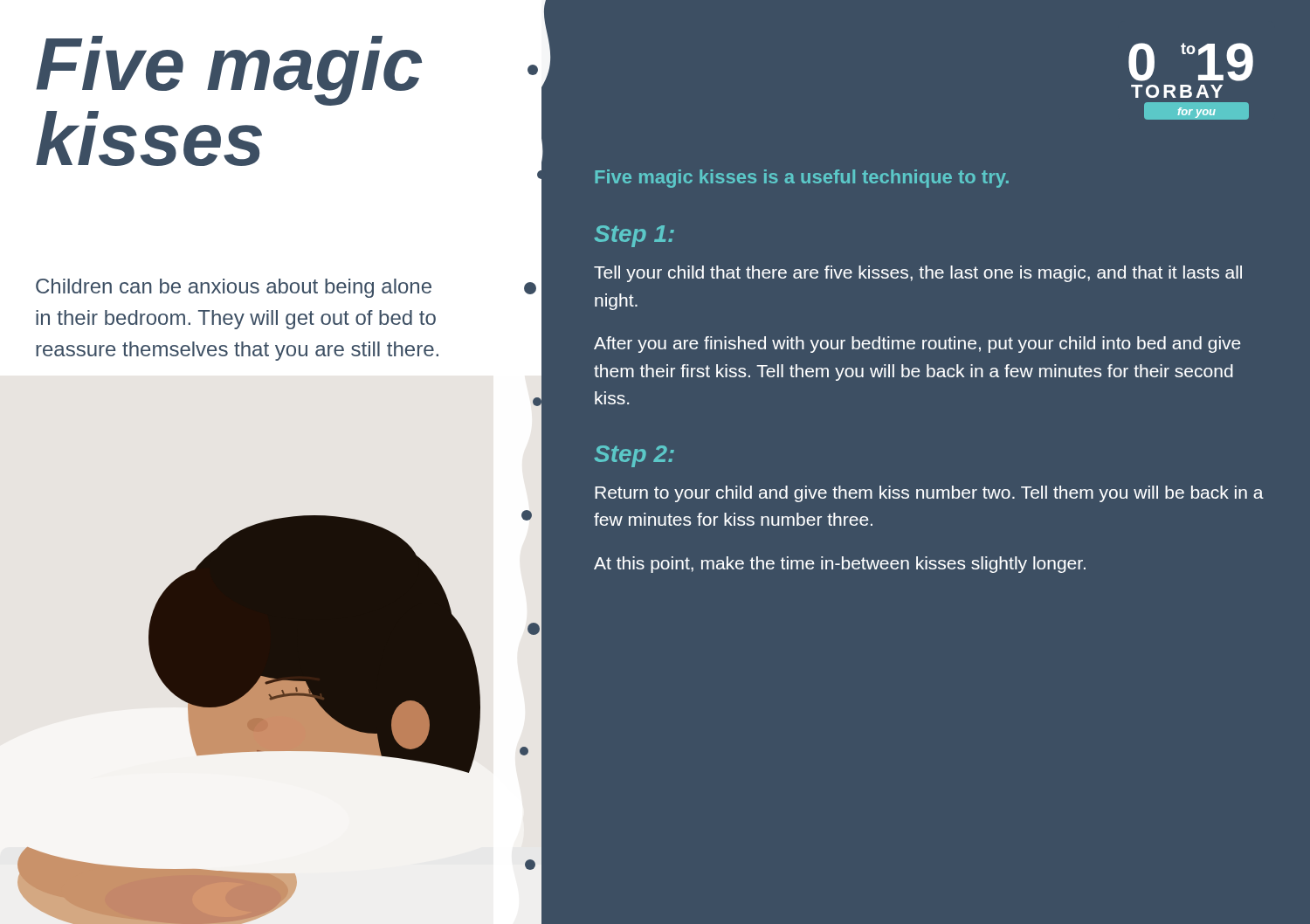Click on the element starting "Five magickisses"
1310x924 pixels.
[249, 101]
